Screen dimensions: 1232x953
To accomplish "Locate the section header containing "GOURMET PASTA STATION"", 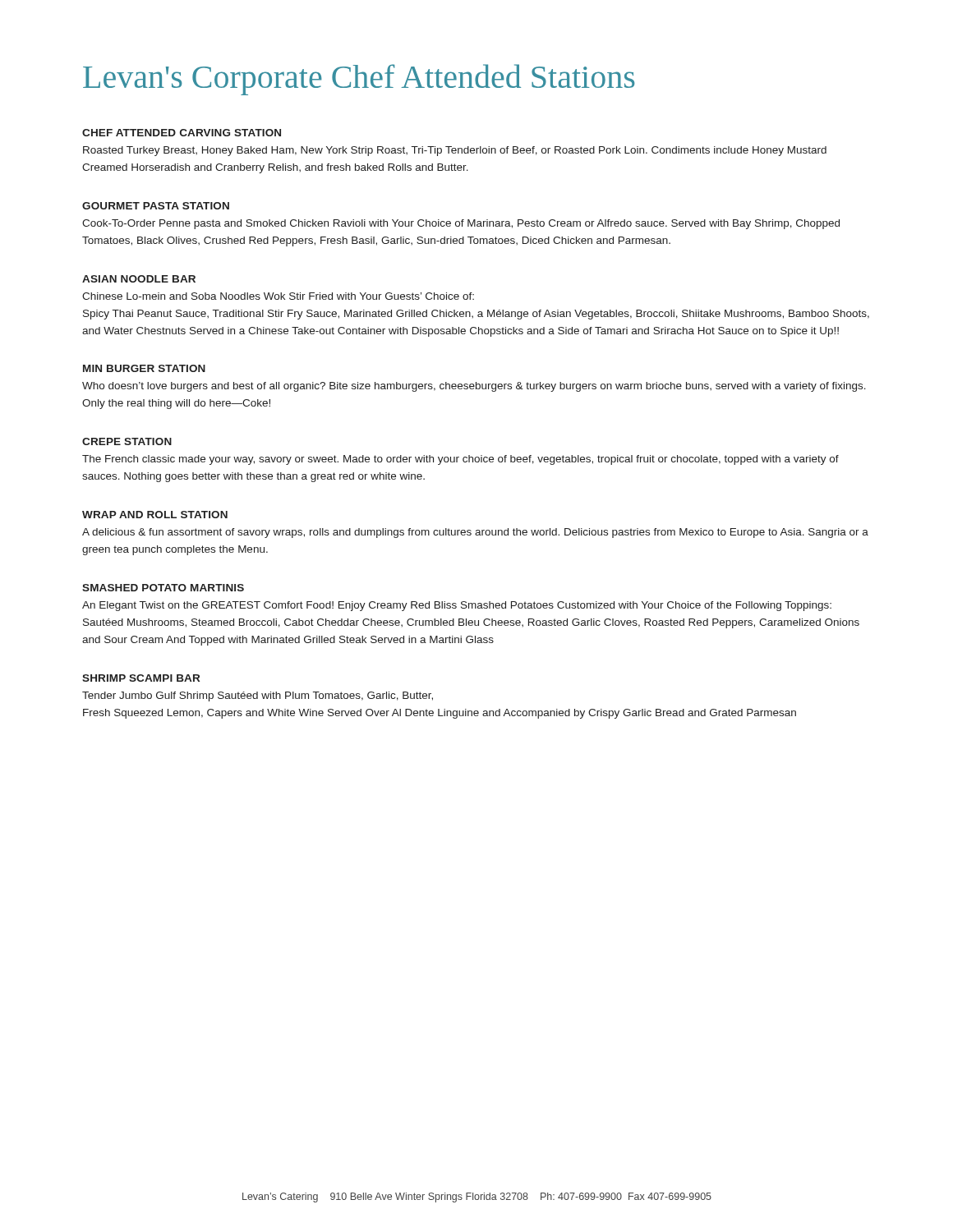I will pyautogui.click(x=156, y=206).
